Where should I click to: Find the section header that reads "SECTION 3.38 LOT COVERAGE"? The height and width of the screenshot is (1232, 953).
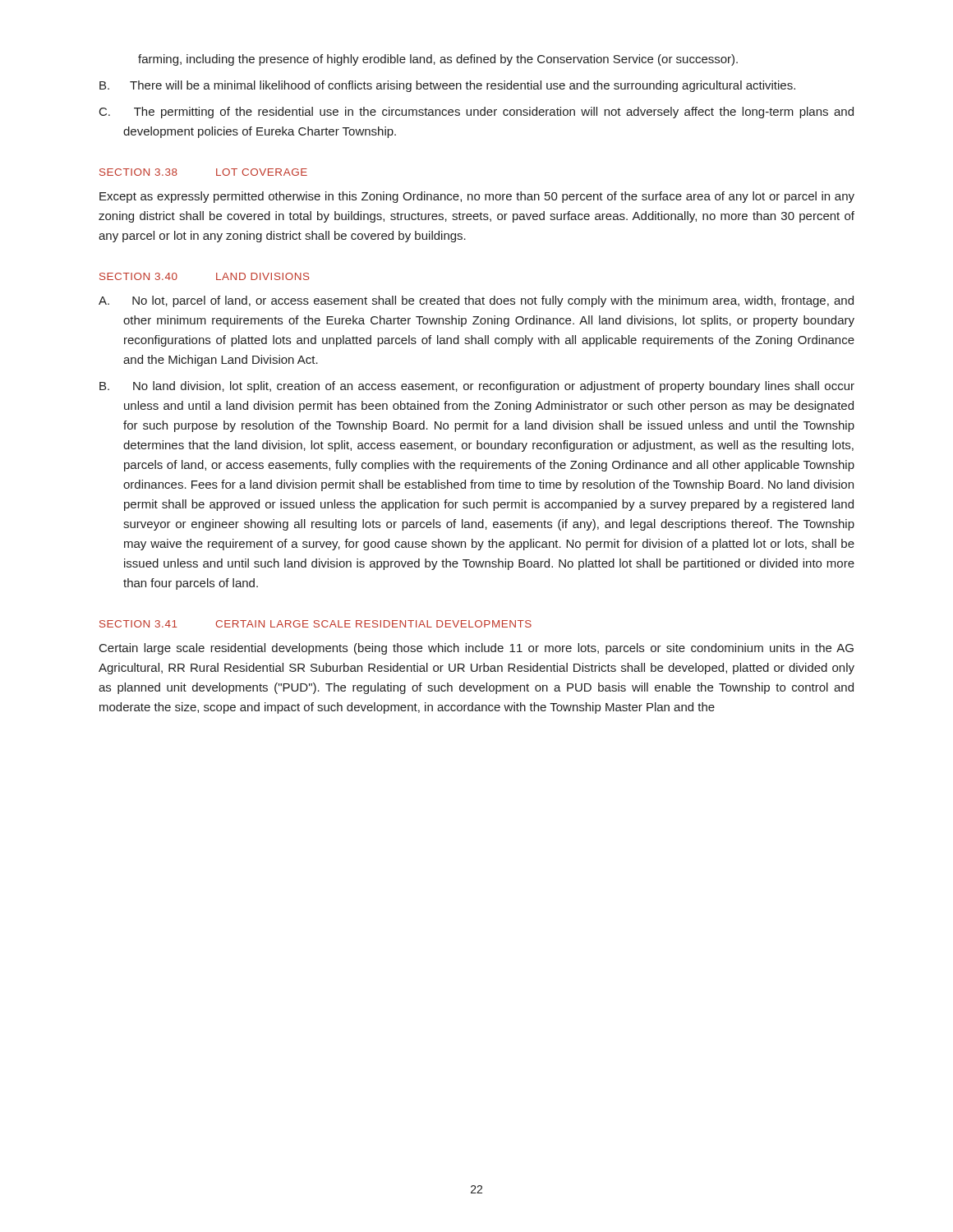[140, 170]
